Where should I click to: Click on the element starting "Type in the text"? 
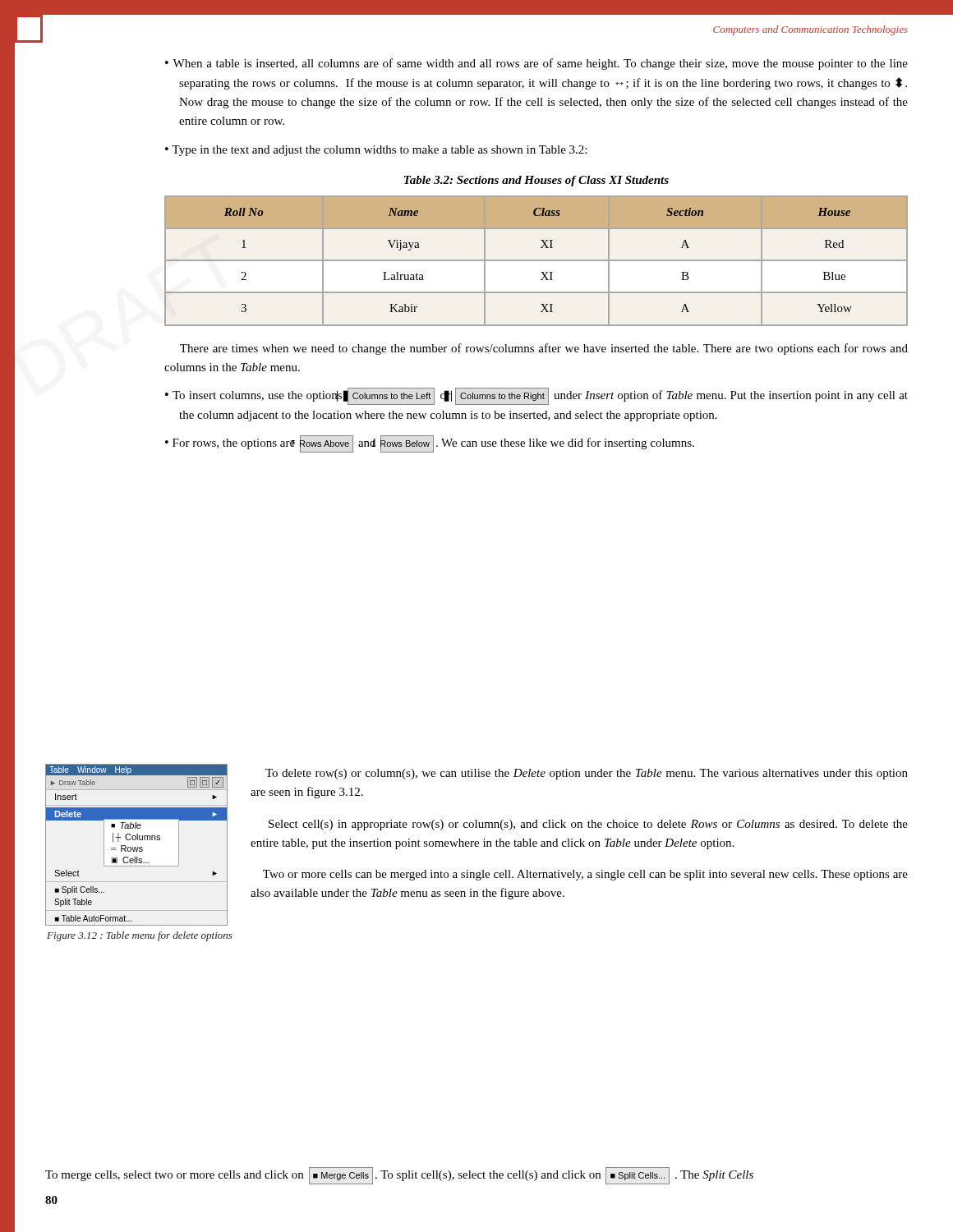tap(380, 149)
